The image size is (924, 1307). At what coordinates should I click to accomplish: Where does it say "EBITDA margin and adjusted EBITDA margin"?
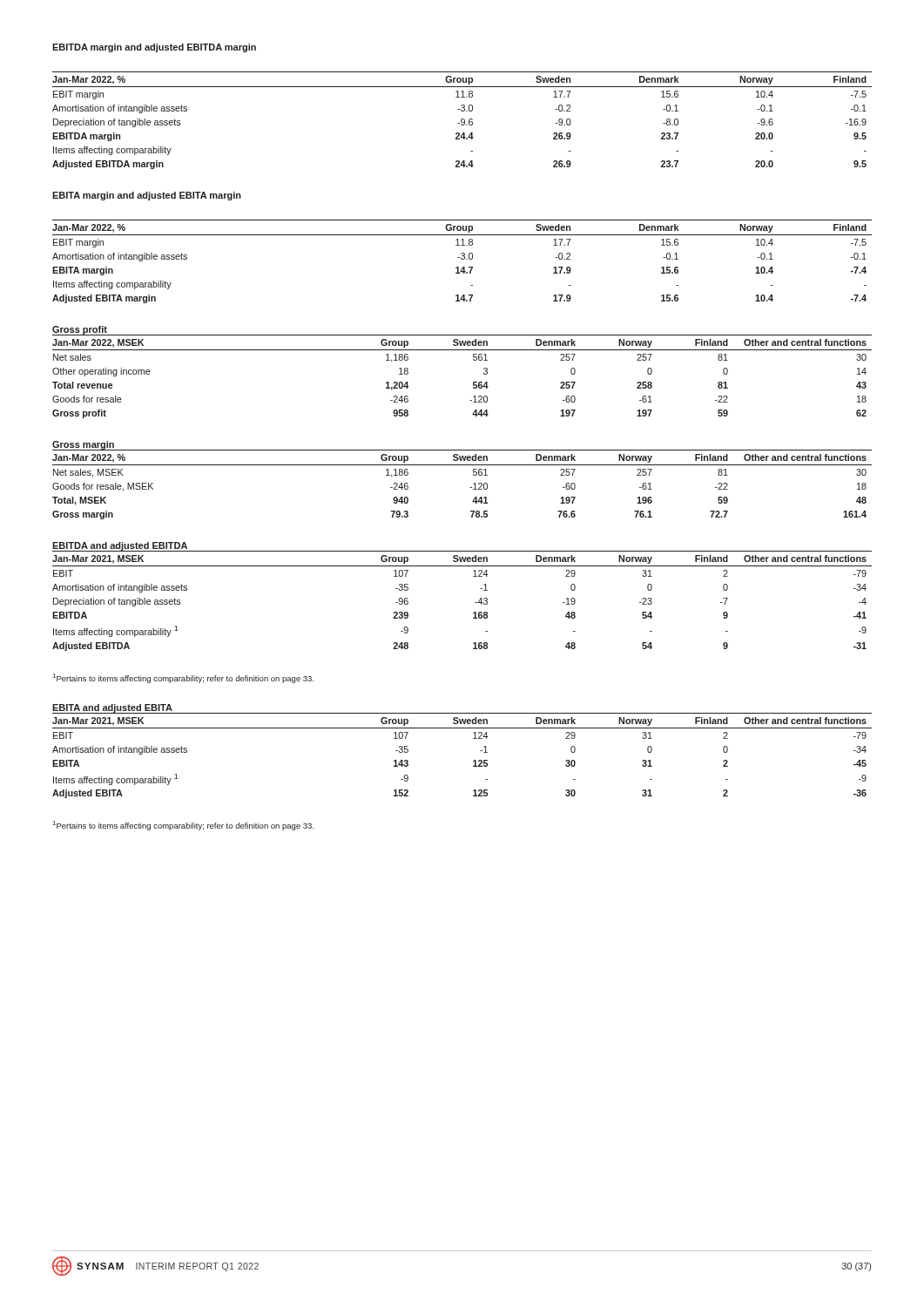[154, 47]
